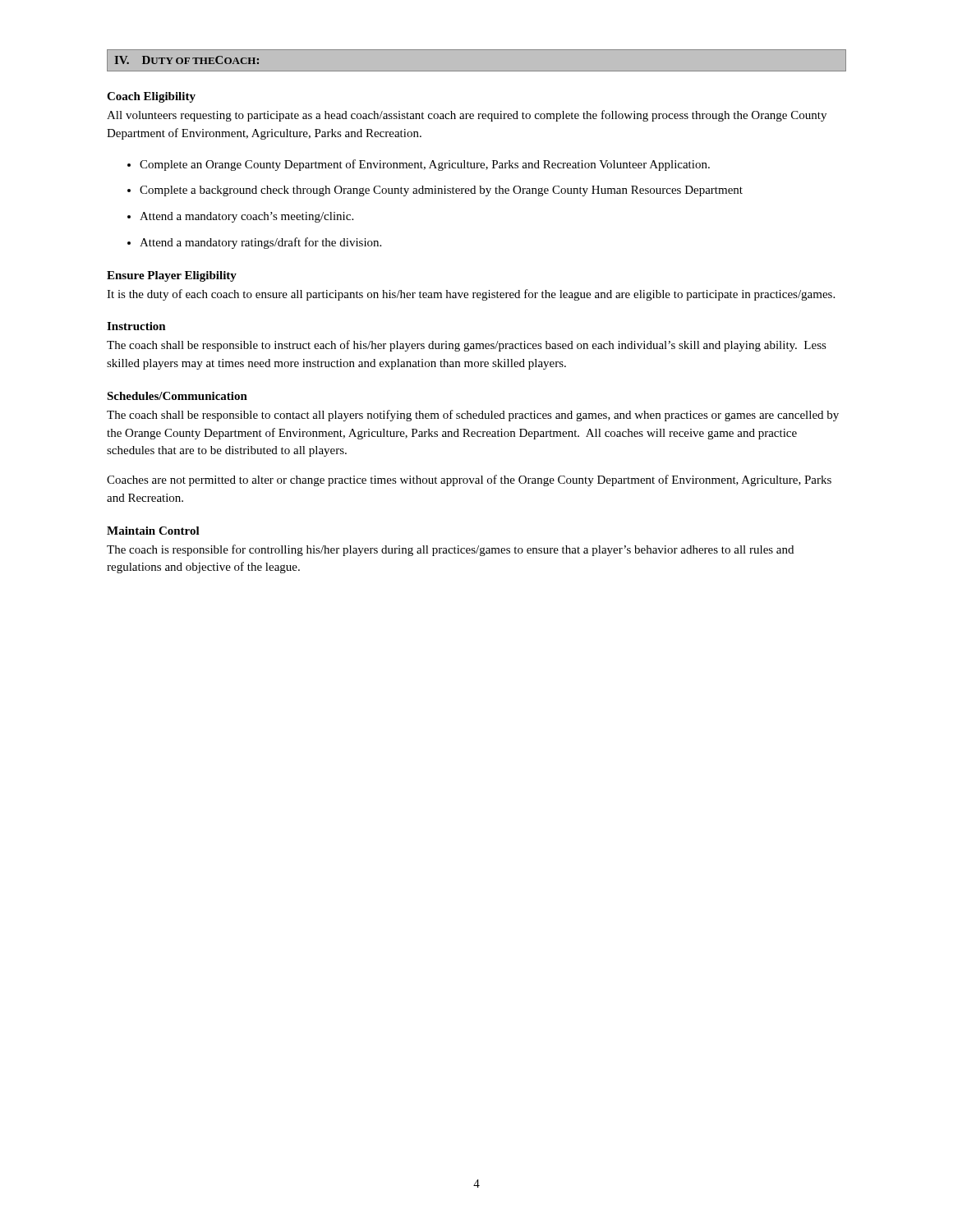The width and height of the screenshot is (953, 1232).
Task: Select the text starting "Maintain Control"
Action: [x=153, y=530]
